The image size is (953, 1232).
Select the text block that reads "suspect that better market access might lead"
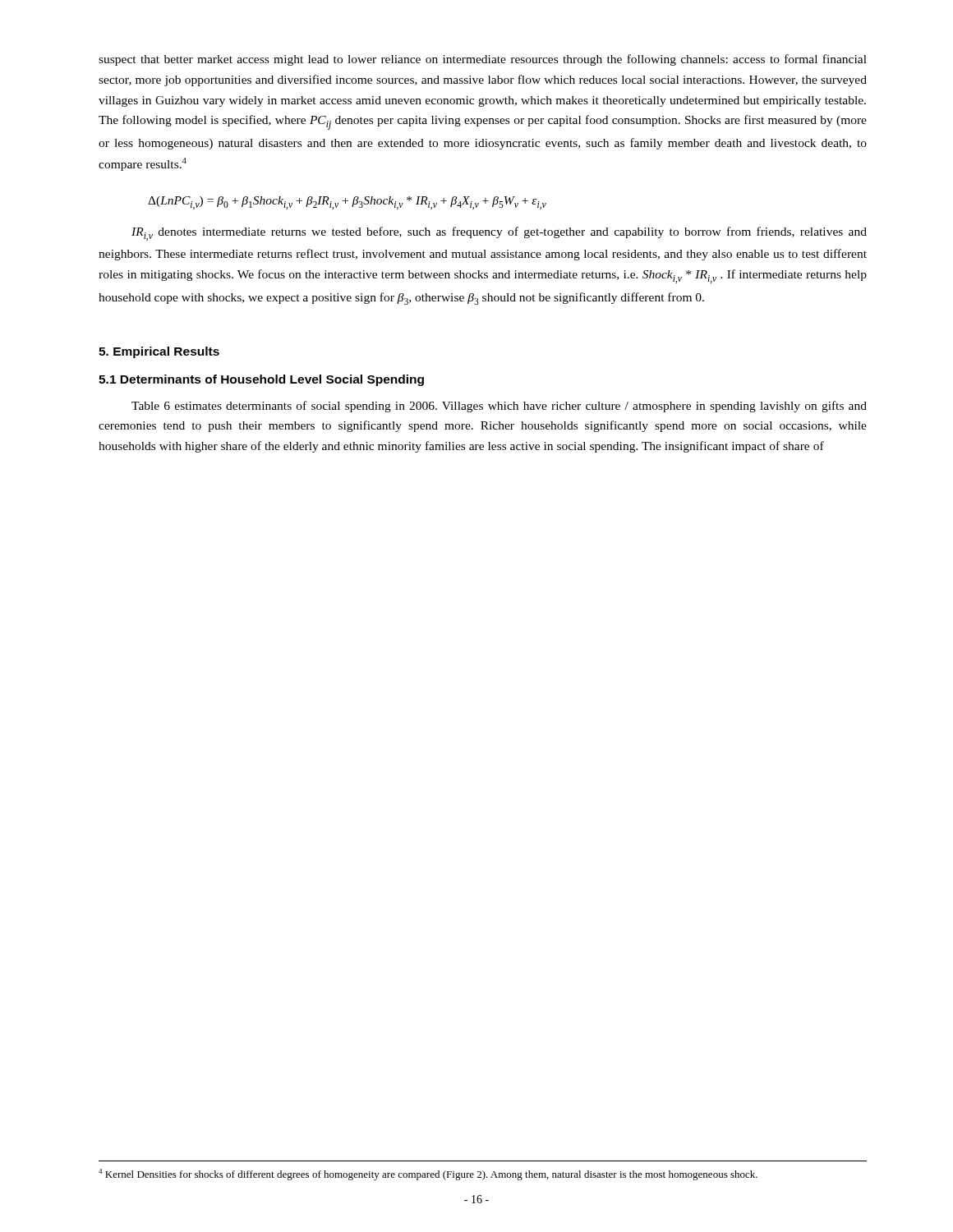[483, 111]
